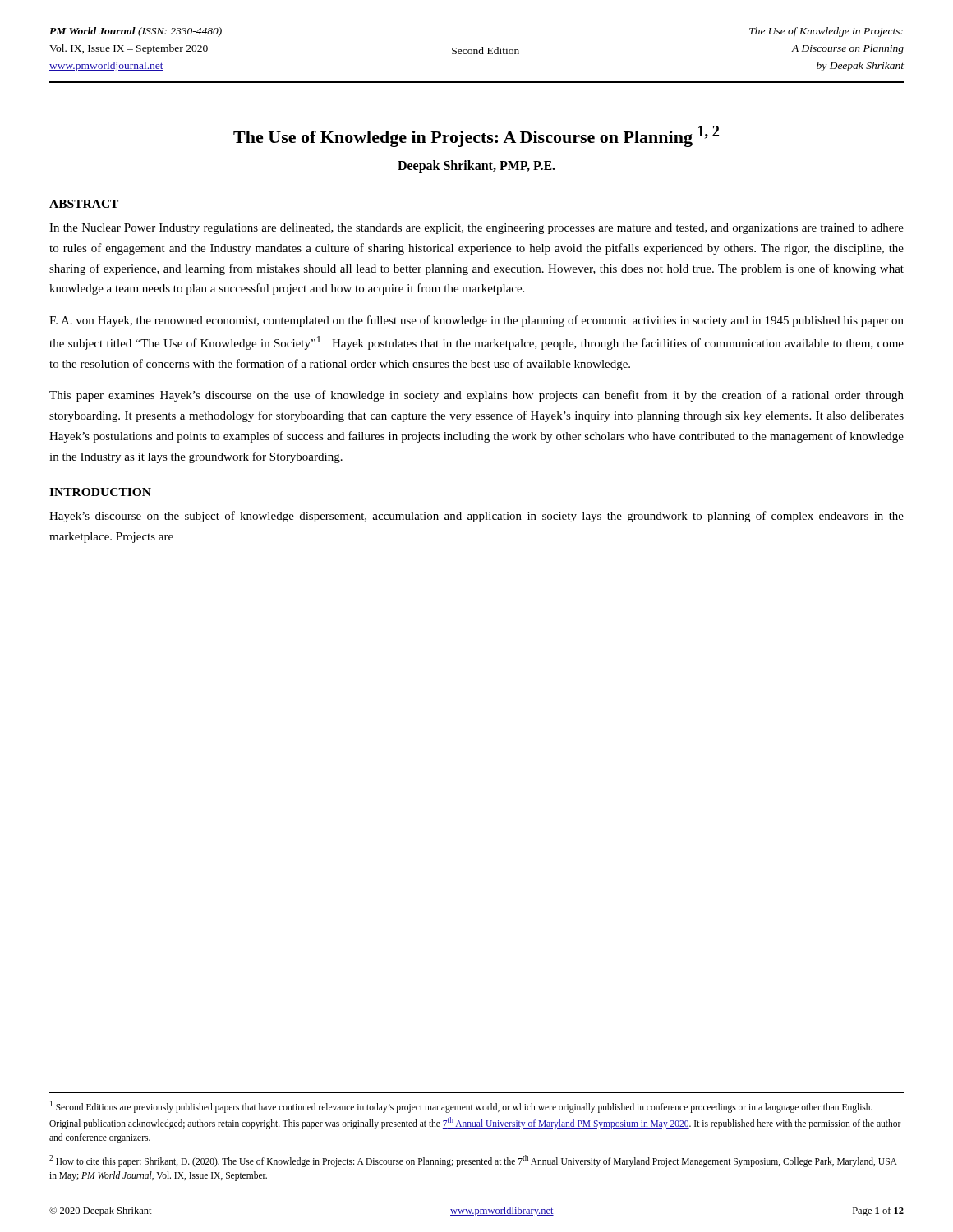Find the passage starting "In the Nuclear"
The width and height of the screenshot is (953, 1232).
476,258
